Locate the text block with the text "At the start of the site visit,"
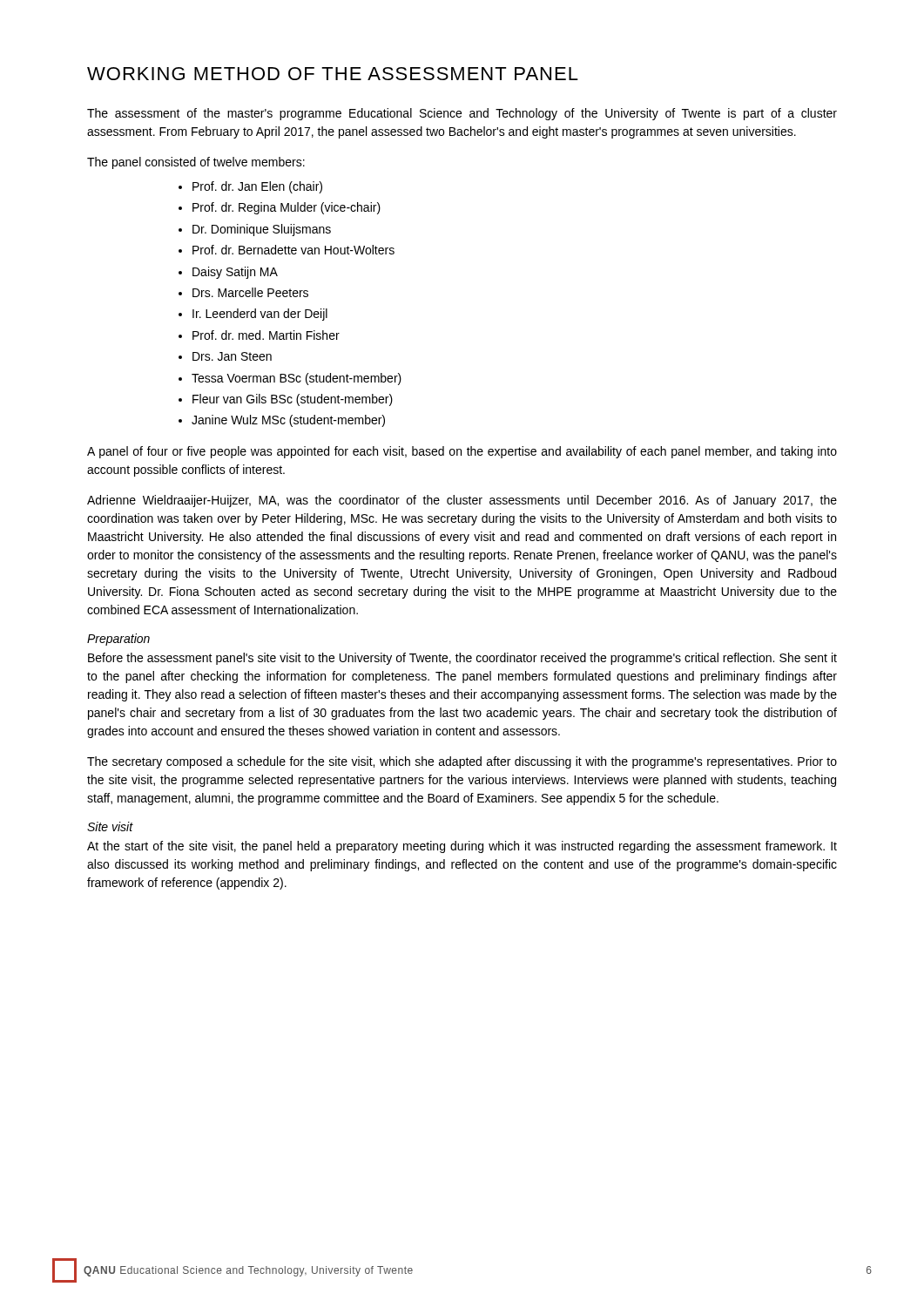This screenshot has width=924, height=1307. coord(462,864)
